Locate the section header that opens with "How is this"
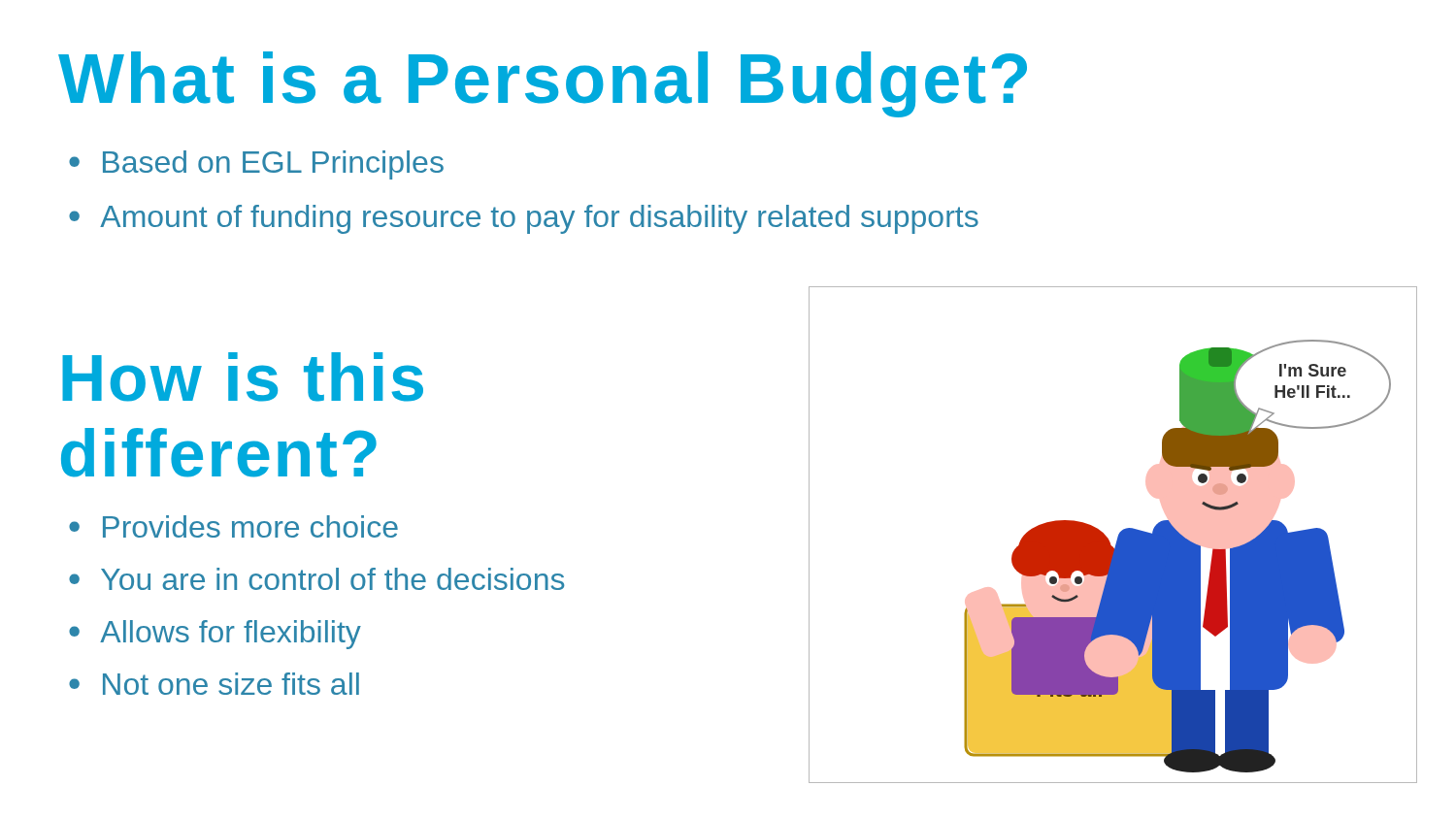 (x=243, y=415)
